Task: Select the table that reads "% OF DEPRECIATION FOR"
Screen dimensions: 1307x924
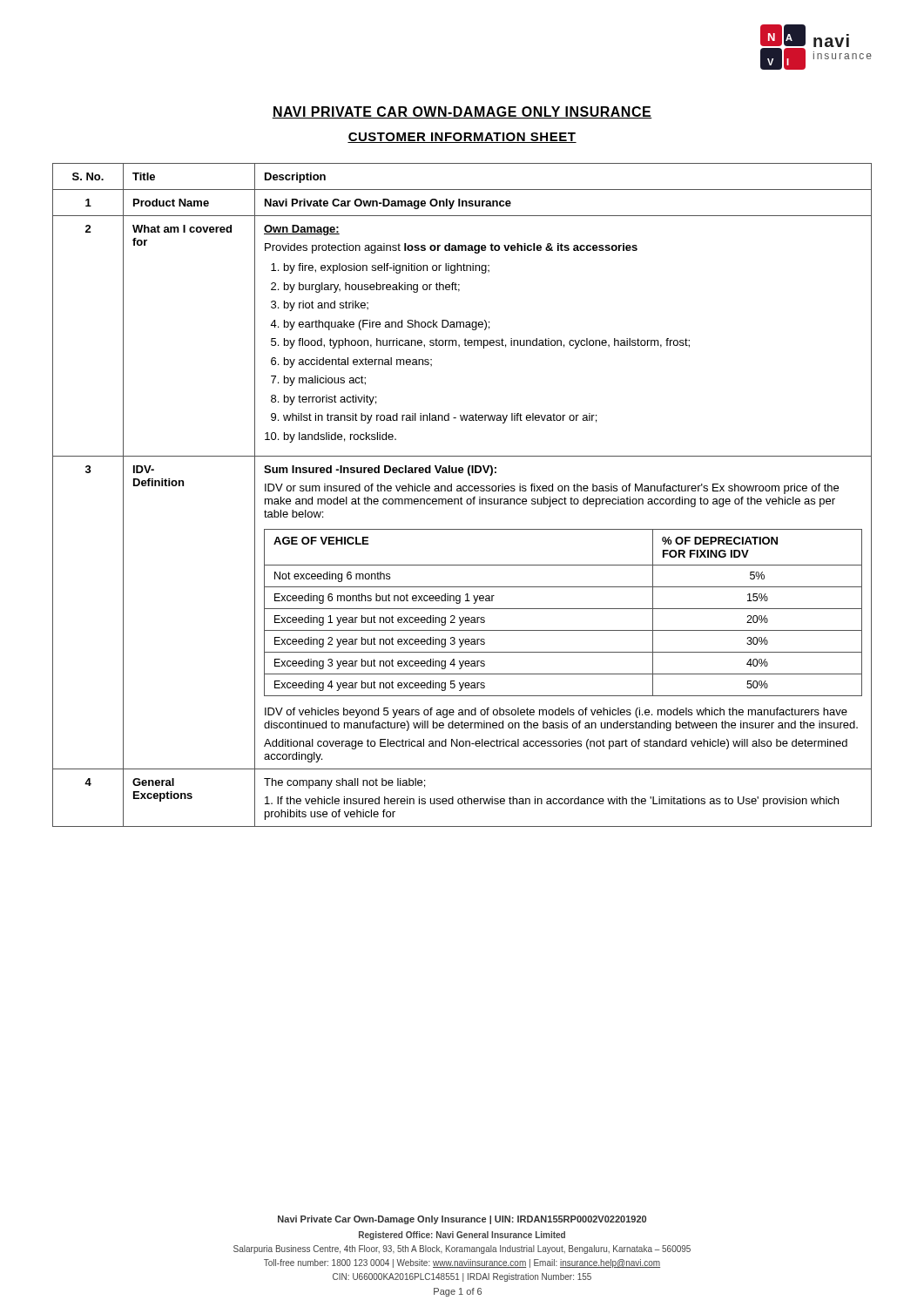Action: [x=462, y=495]
